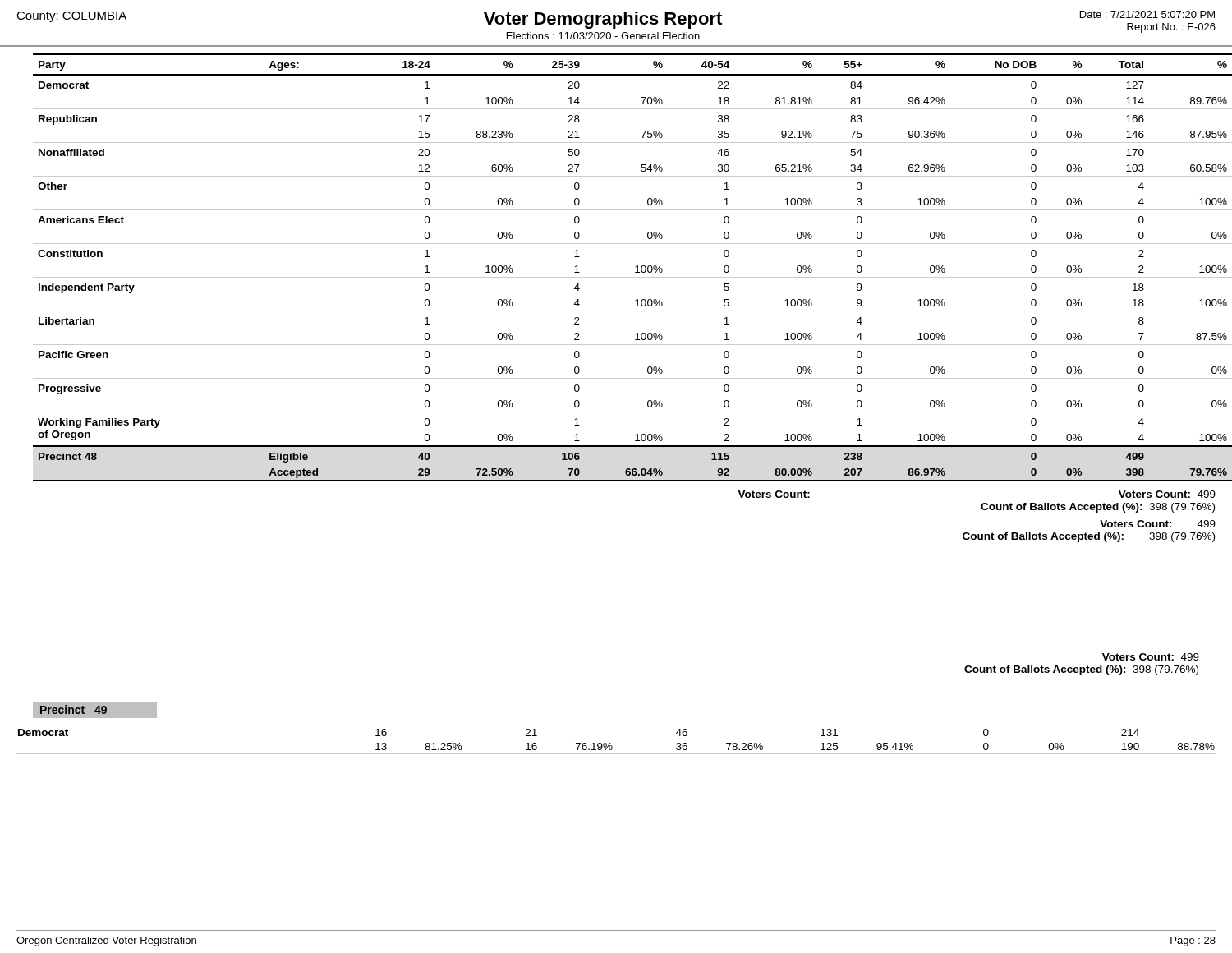Screen dimensions: 953x1232
Task: Find "Precinct 49" on this page
Action: point(95,710)
